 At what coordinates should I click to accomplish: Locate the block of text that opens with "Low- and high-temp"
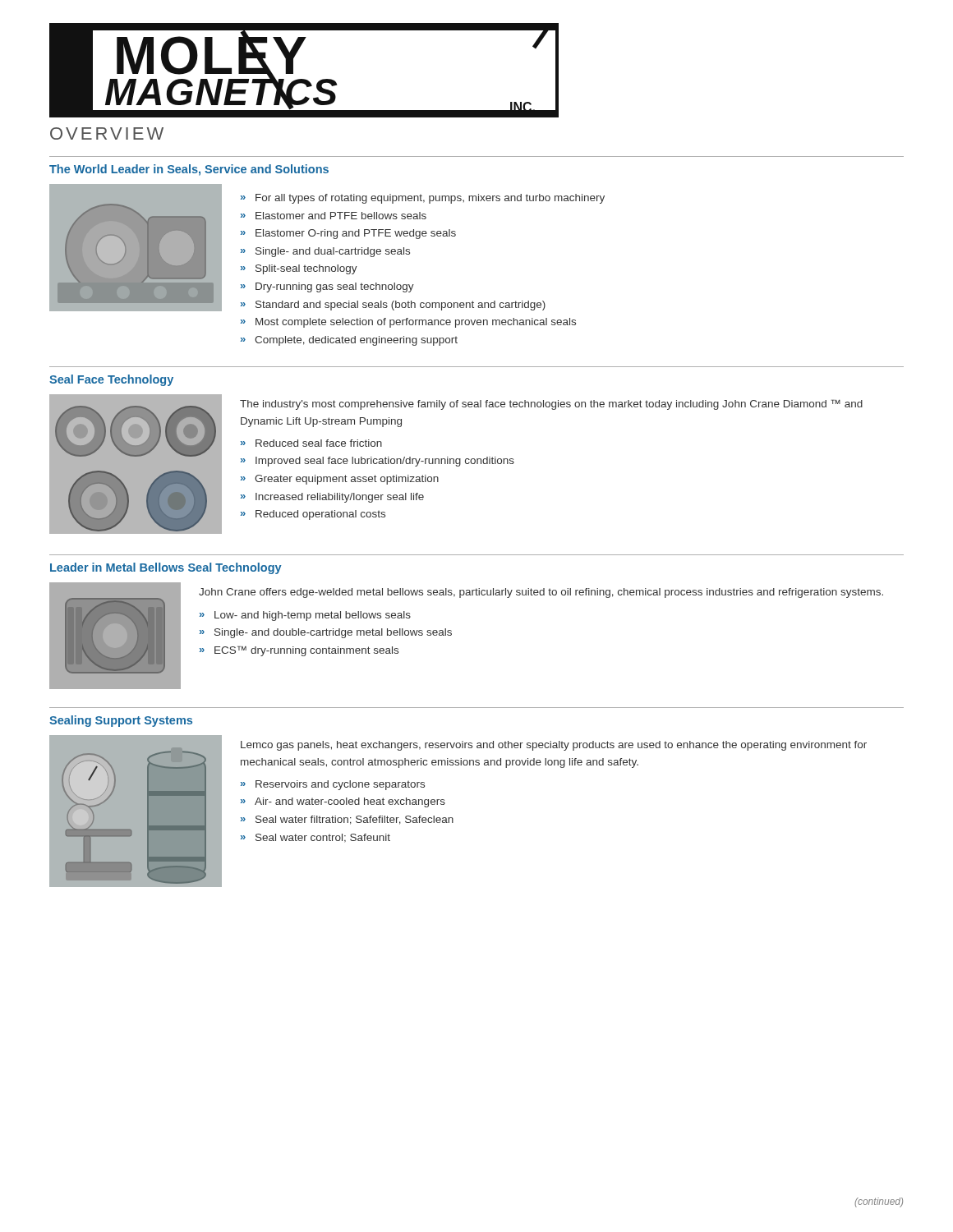(312, 614)
